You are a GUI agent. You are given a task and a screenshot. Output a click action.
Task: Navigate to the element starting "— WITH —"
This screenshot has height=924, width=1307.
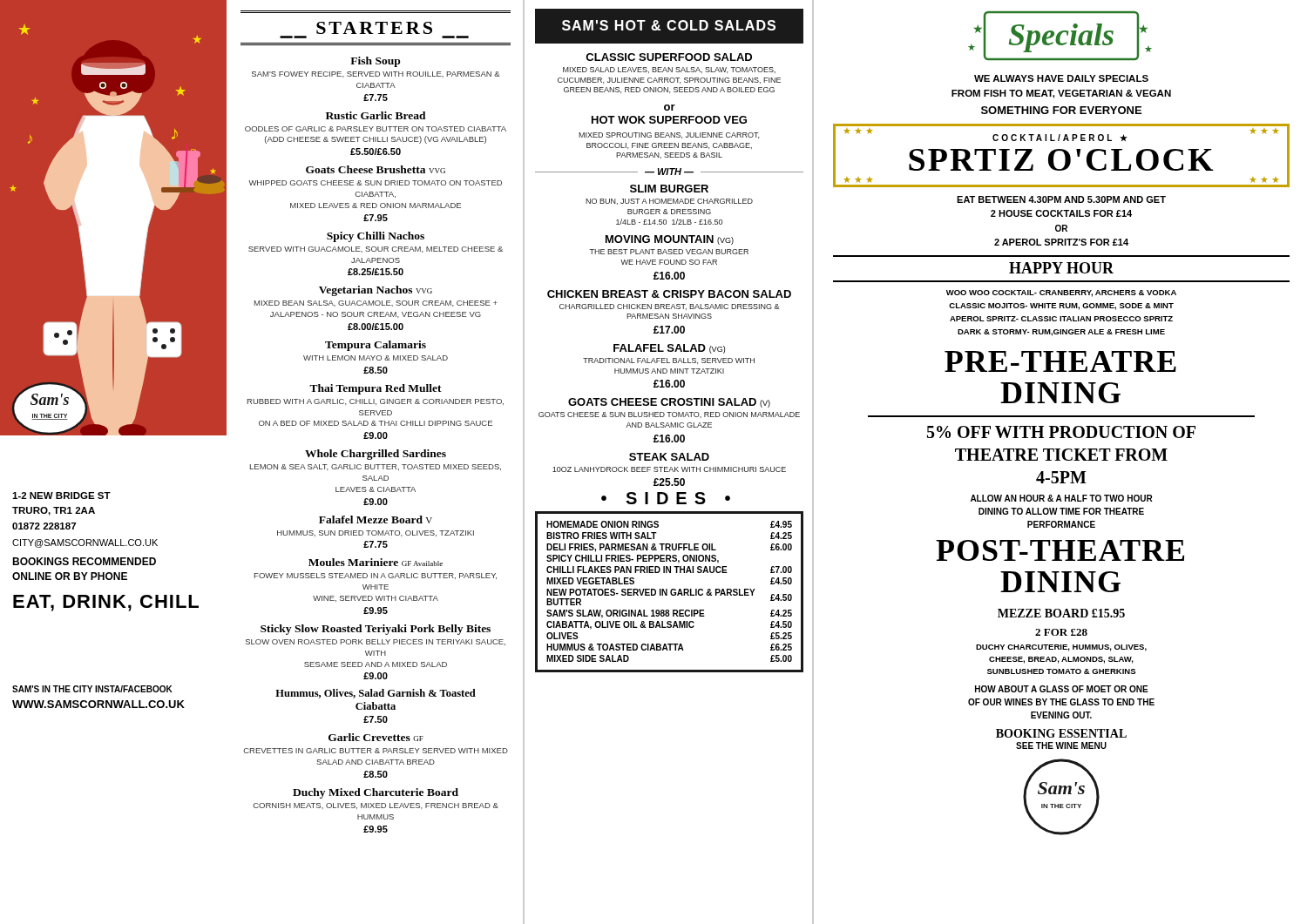(x=669, y=172)
